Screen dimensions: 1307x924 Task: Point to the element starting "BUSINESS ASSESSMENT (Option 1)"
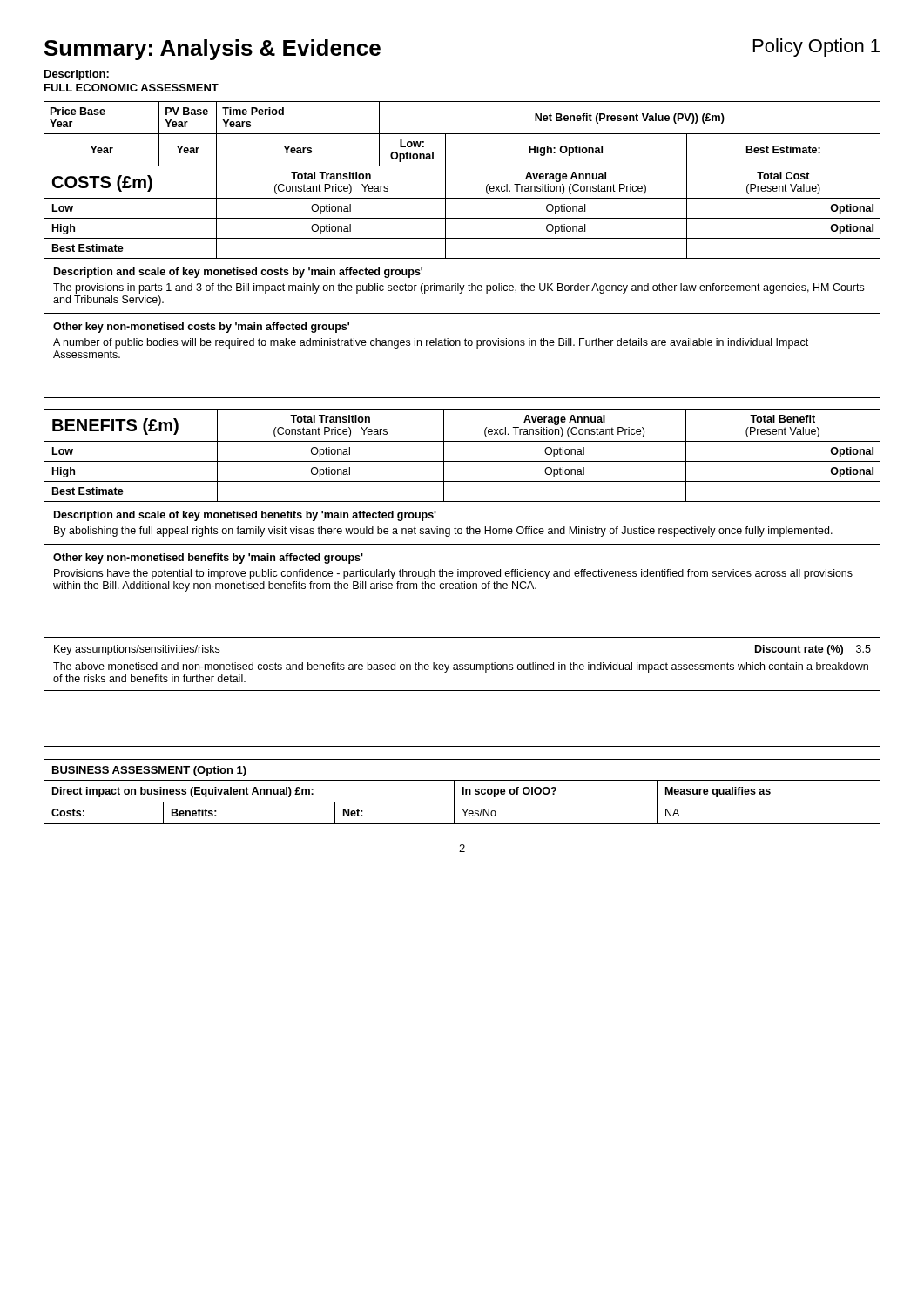149,770
